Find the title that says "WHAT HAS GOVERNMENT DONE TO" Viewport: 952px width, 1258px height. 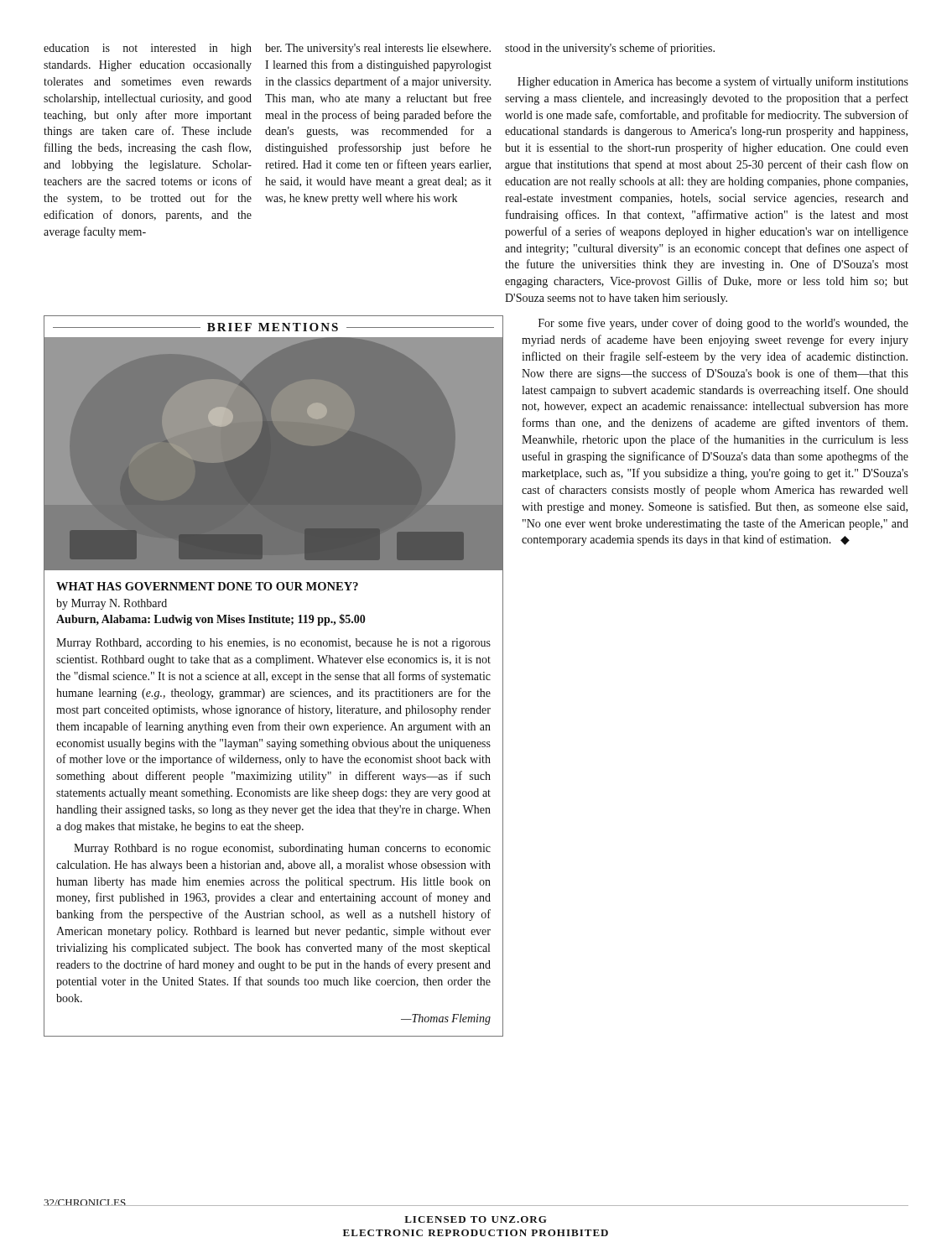coord(207,586)
